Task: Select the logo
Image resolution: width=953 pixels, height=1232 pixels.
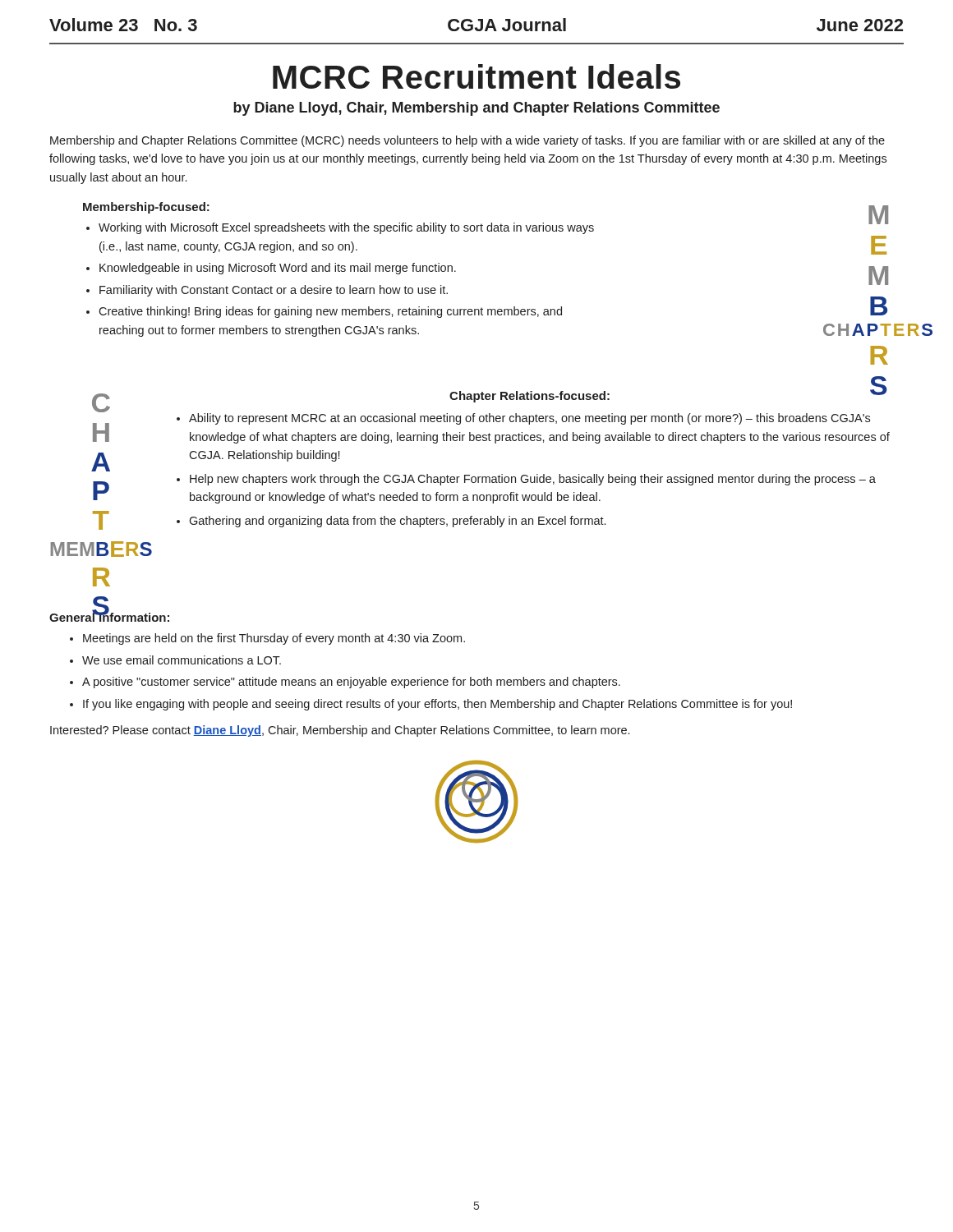Action: pyautogui.click(x=476, y=803)
